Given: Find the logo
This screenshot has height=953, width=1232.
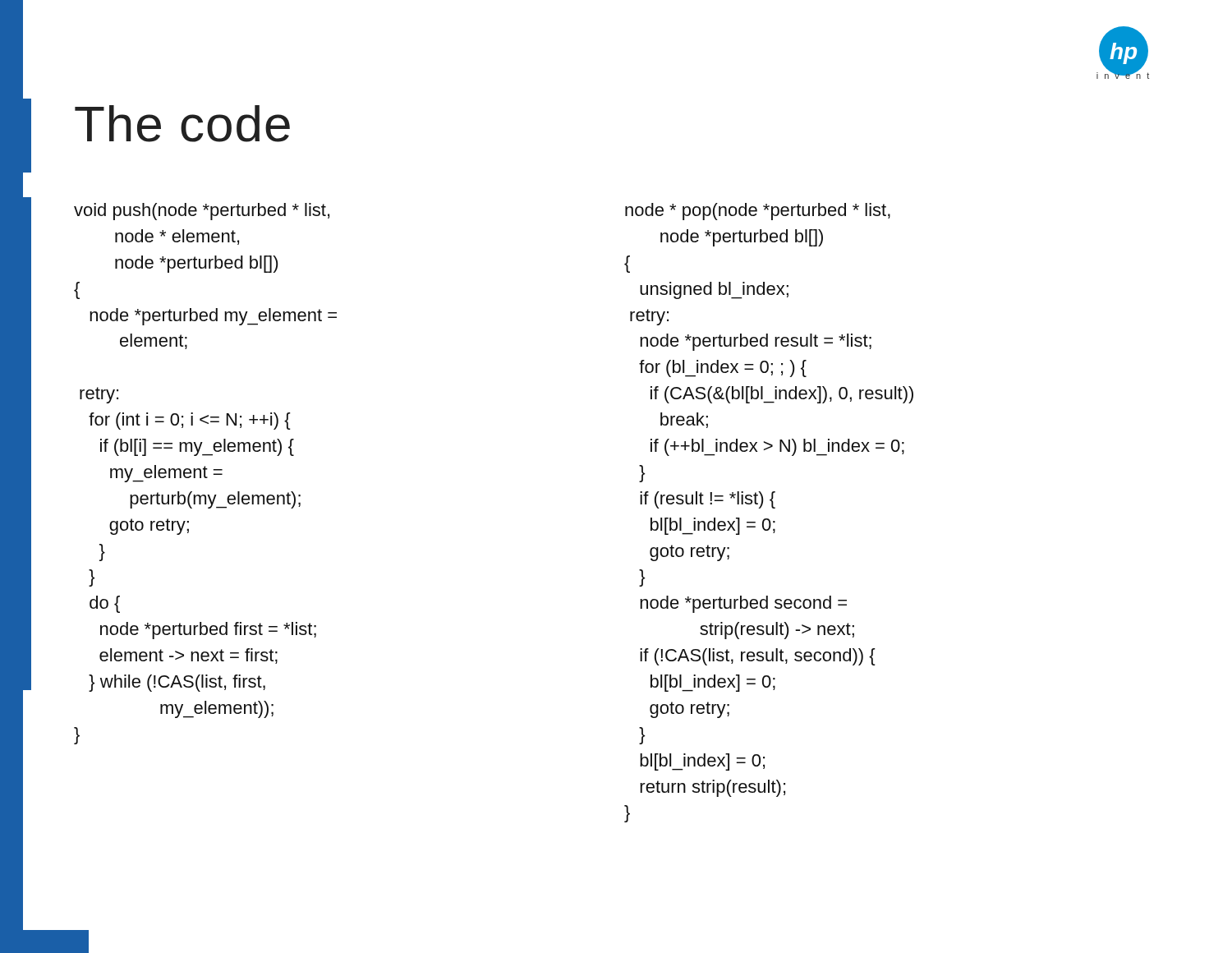Looking at the screenshot, I should point(1138,53).
